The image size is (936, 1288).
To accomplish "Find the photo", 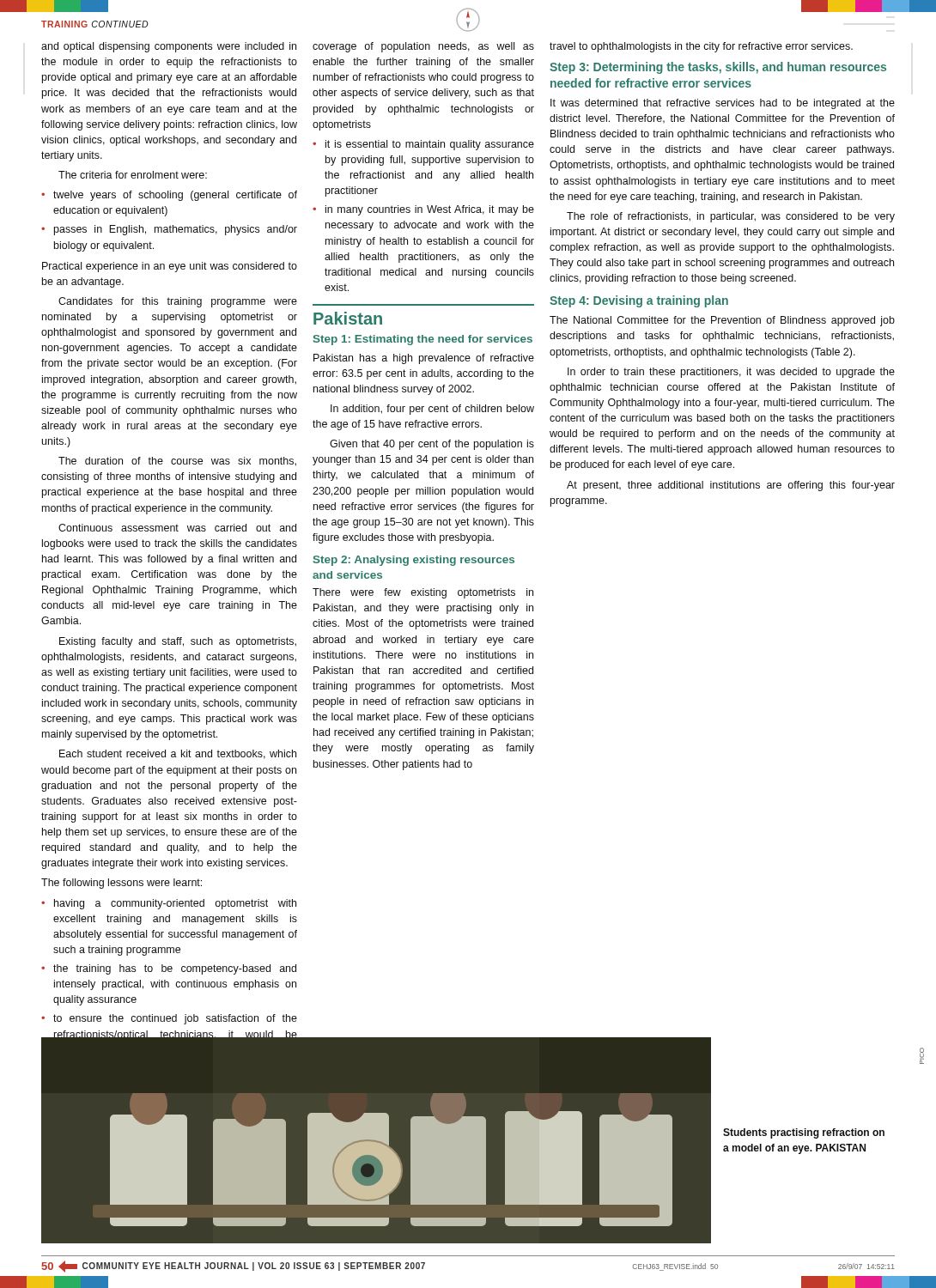I will (376, 1140).
